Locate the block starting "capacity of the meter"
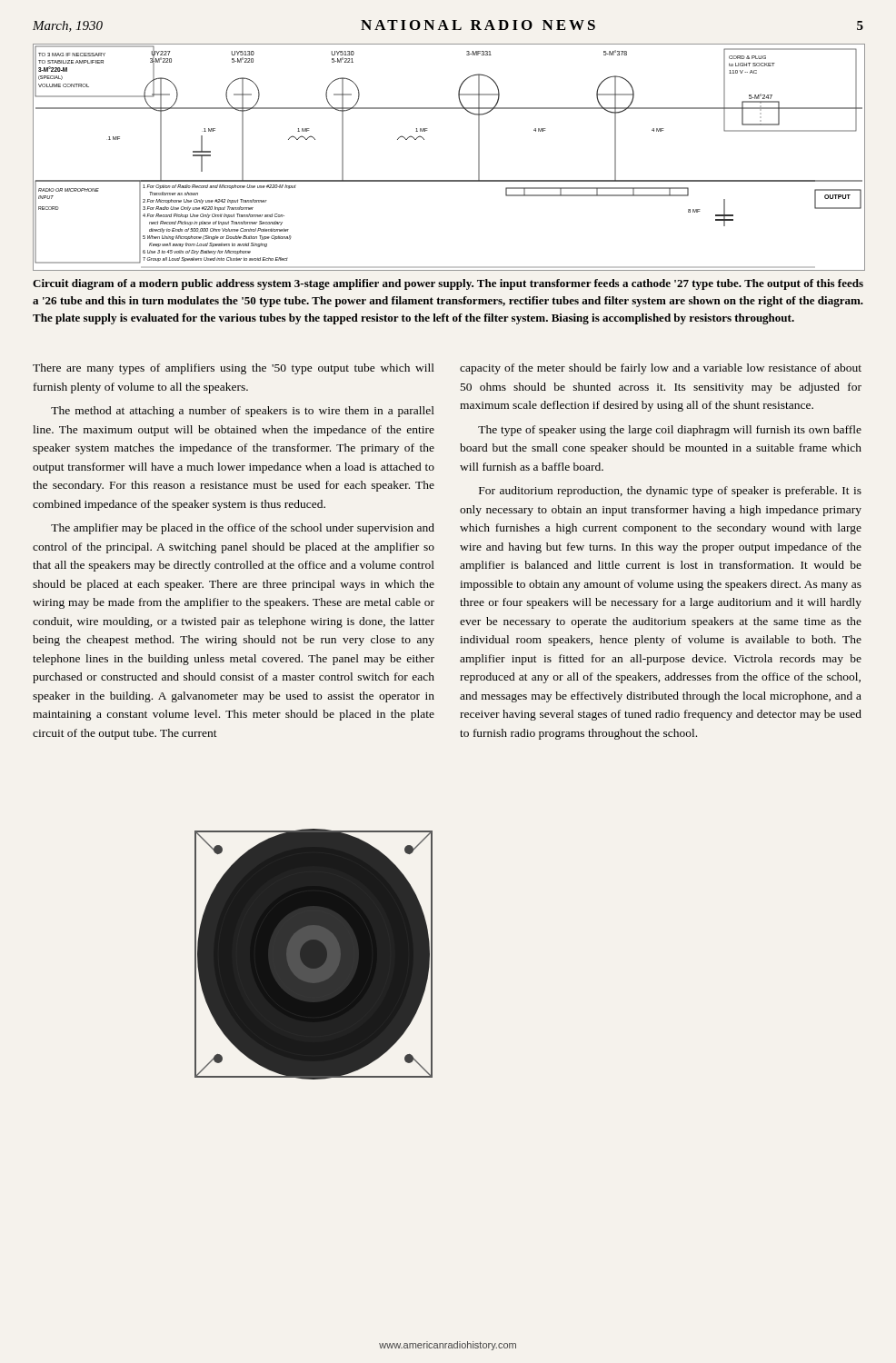The width and height of the screenshot is (896, 1363). coord(661,551)
